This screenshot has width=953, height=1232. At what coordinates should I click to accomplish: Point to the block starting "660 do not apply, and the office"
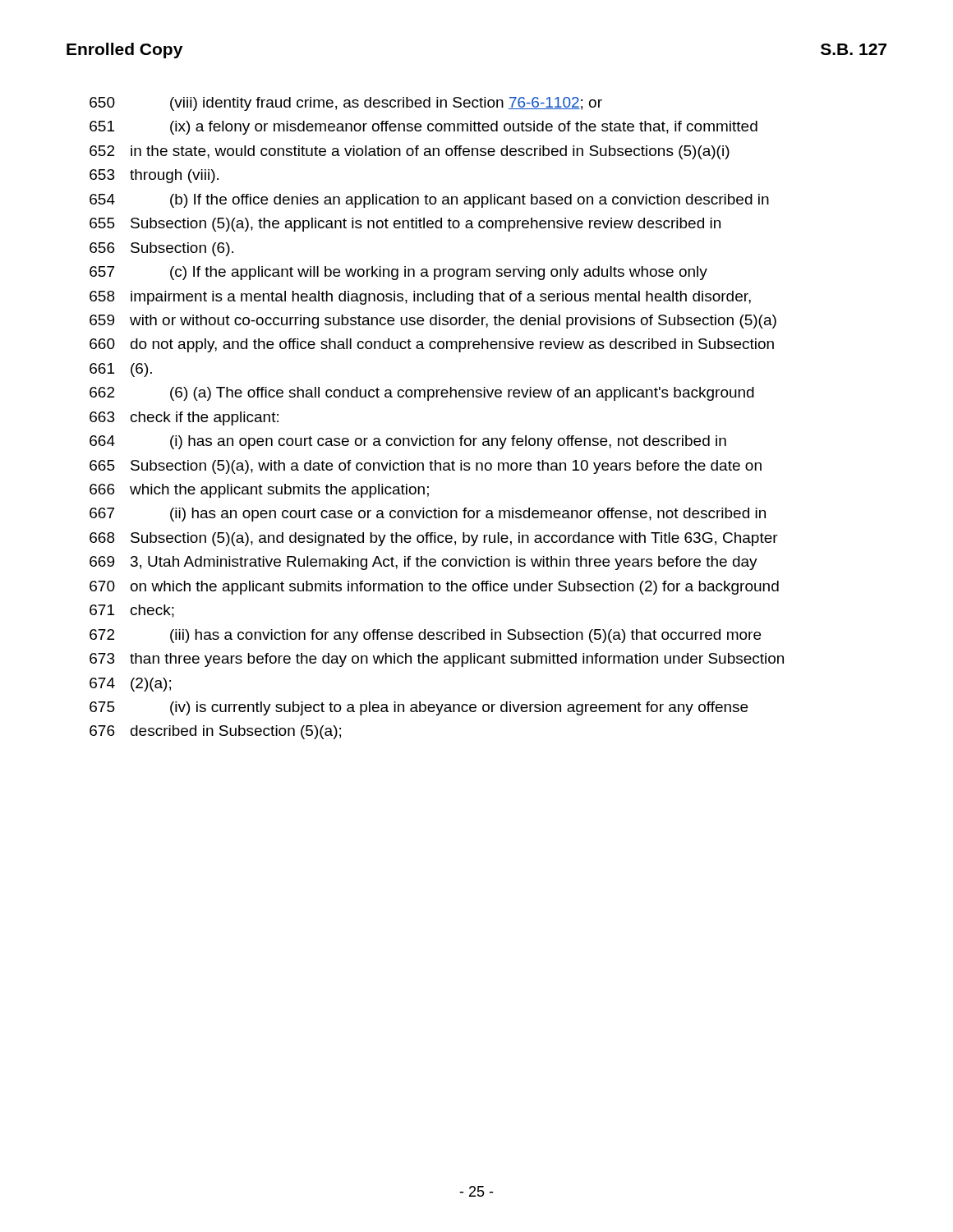tap(476, 344)
